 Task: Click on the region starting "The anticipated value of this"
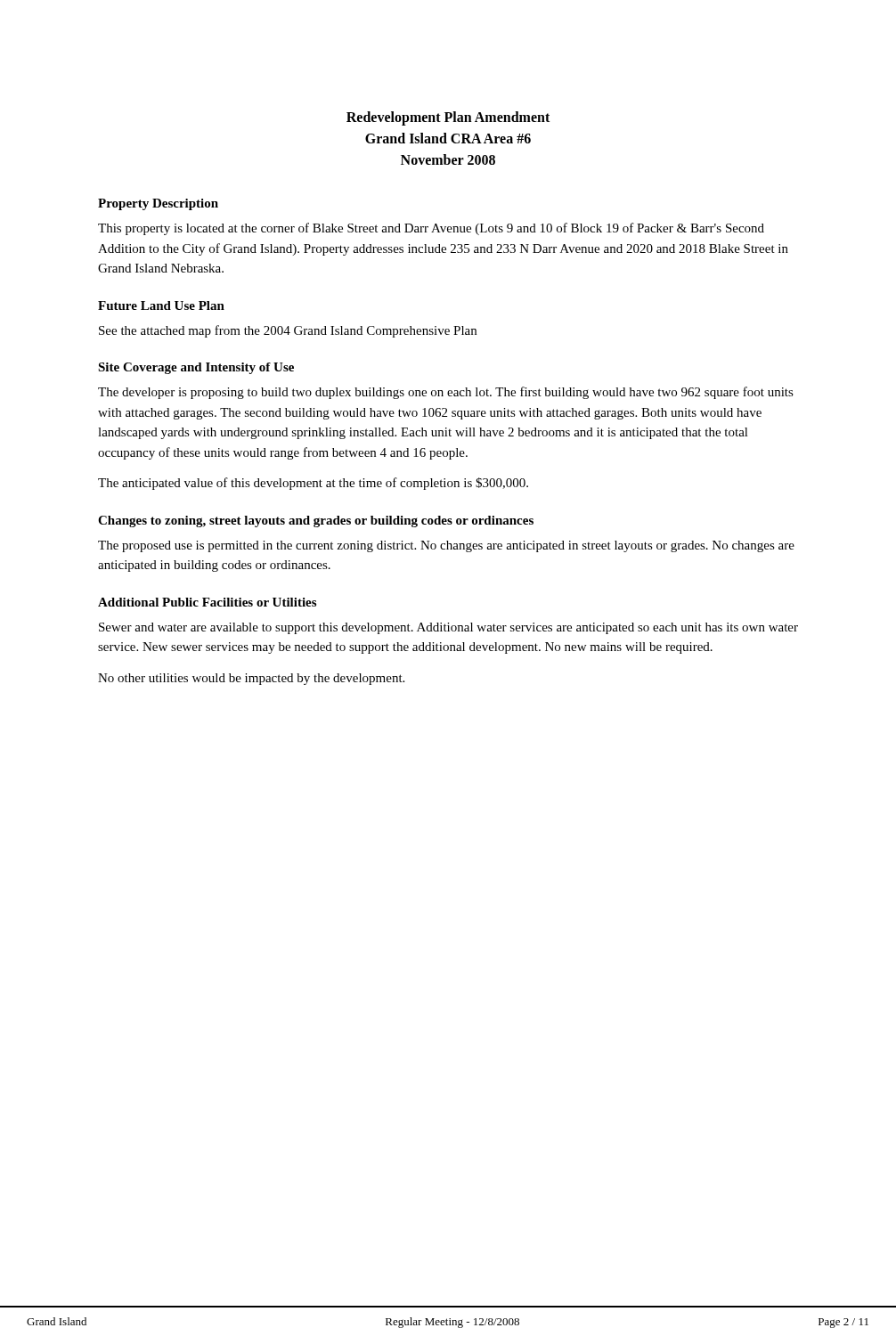[x=314, y=483]
